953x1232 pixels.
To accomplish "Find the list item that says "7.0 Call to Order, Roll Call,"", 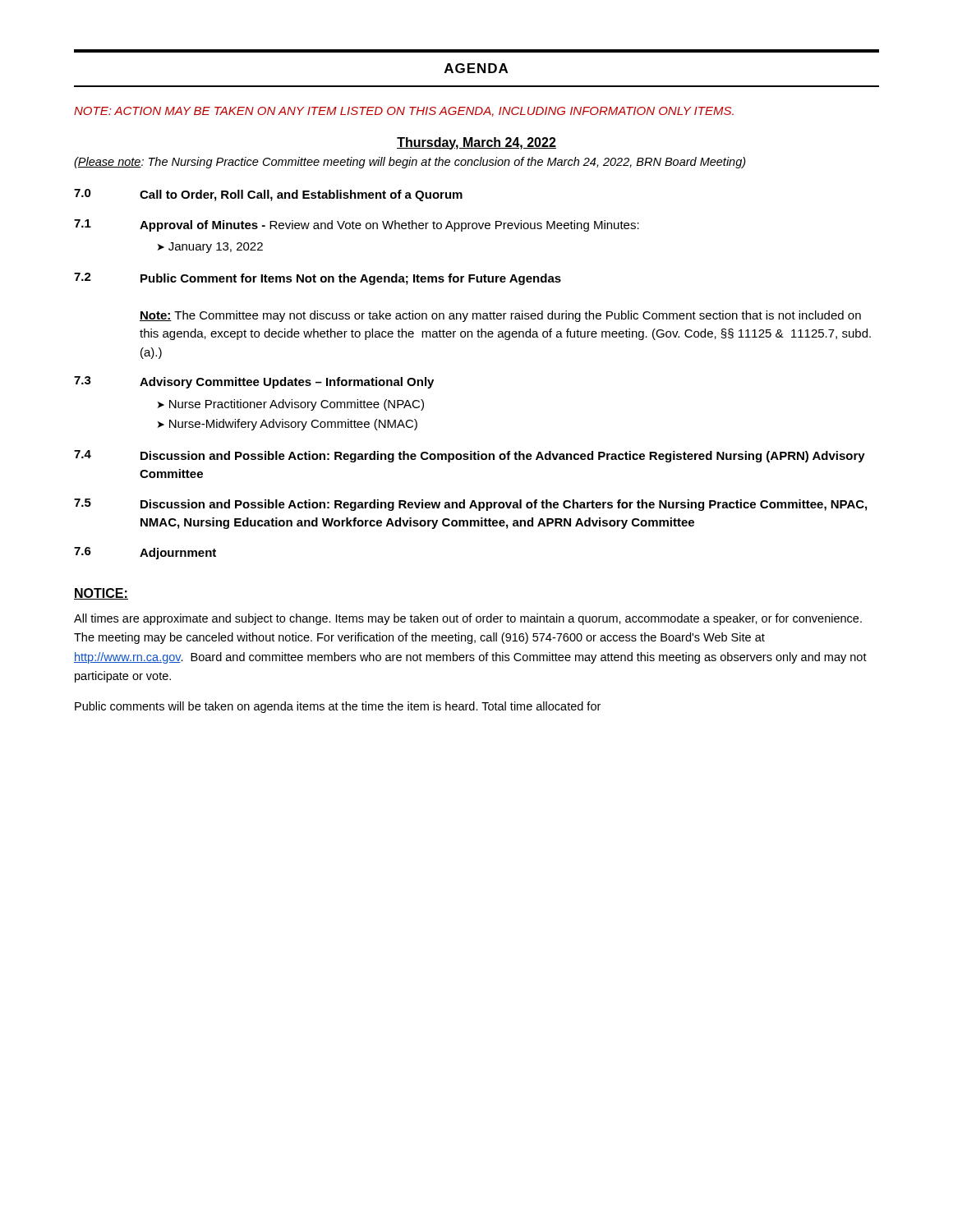I will pyautogui.click(x=268, y=195).
